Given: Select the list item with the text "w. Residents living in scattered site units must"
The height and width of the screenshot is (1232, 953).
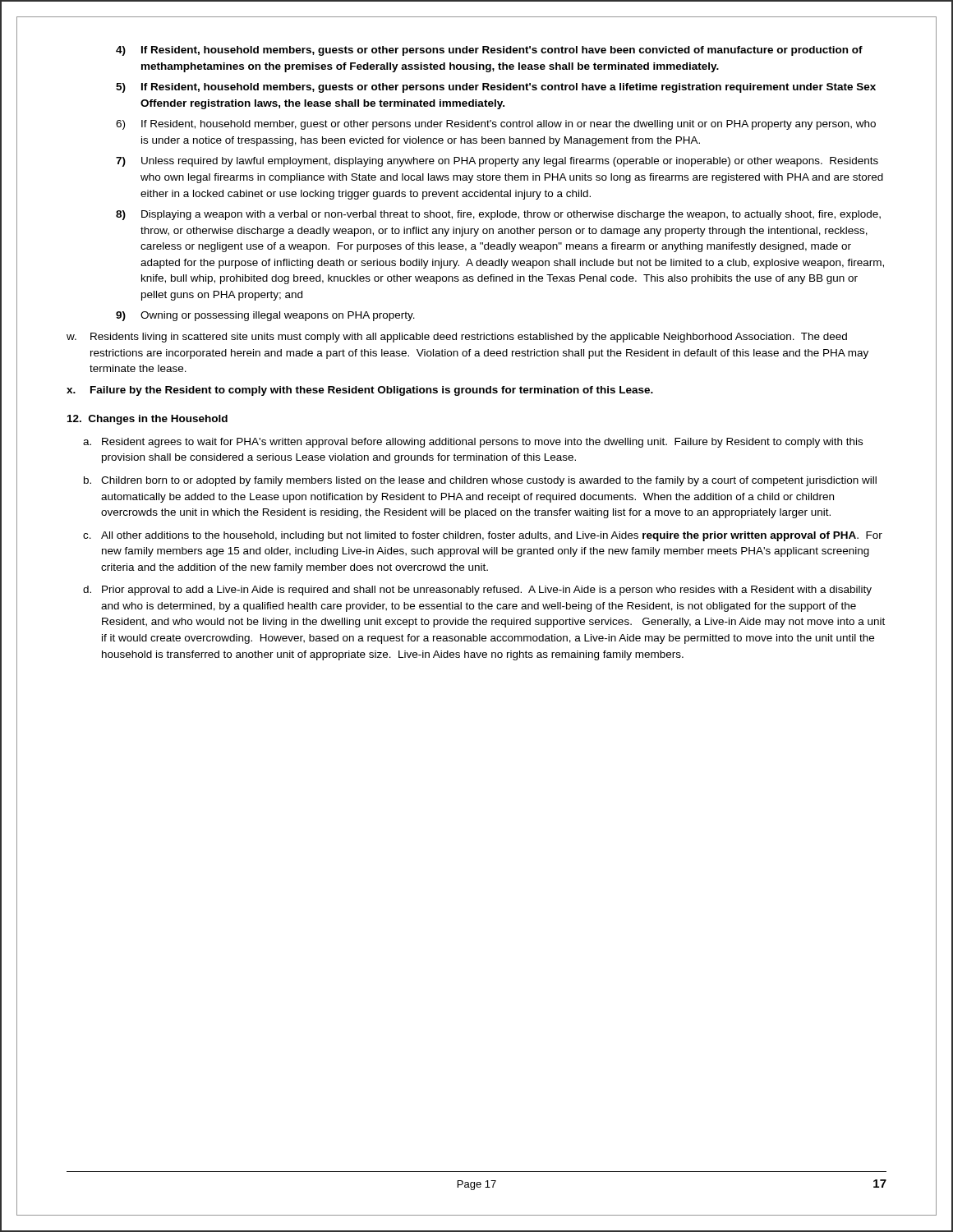Looking at the screenshot, I should (x=476, y=353).
